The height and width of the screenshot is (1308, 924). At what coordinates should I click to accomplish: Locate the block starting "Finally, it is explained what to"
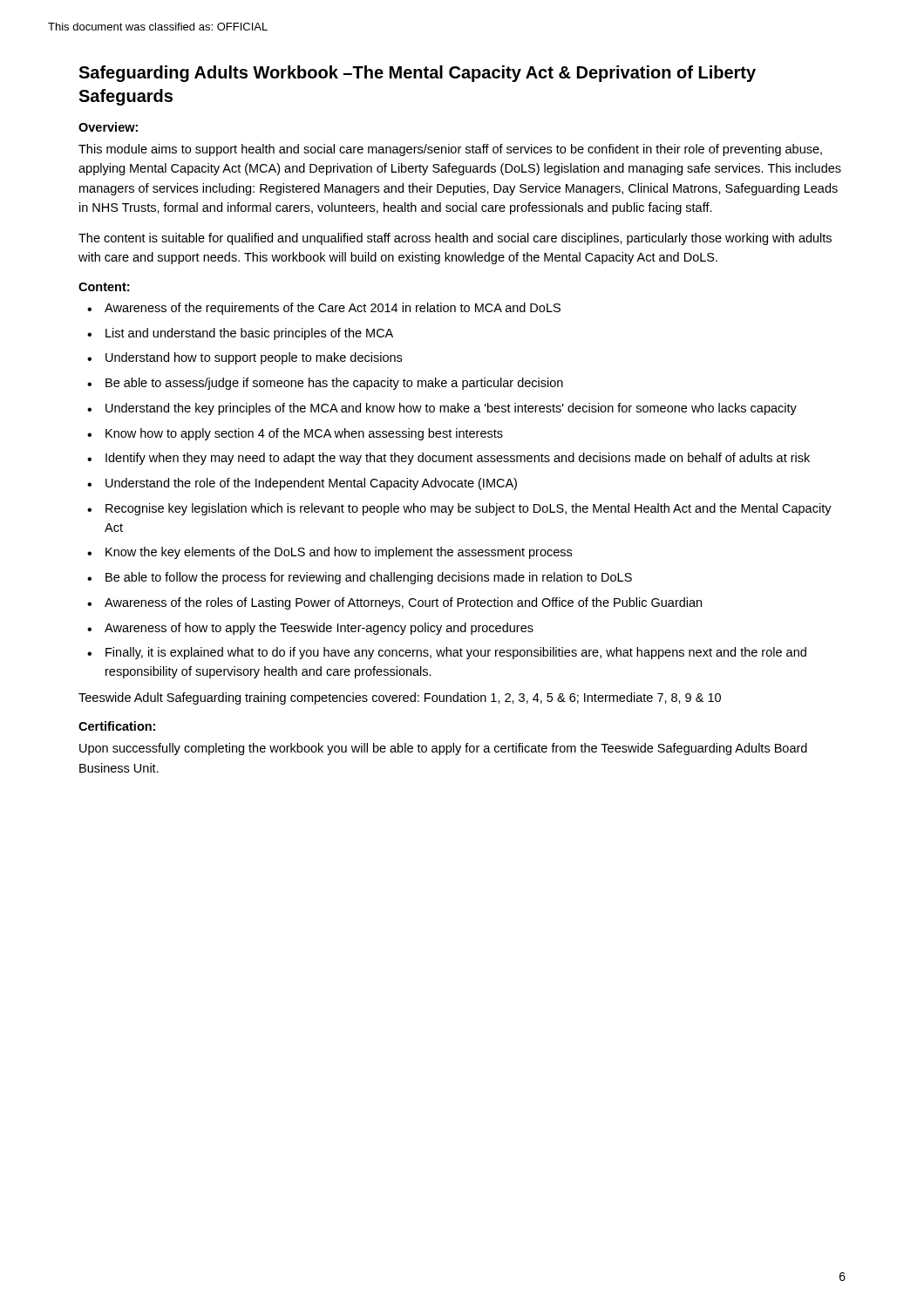point(456,662)
